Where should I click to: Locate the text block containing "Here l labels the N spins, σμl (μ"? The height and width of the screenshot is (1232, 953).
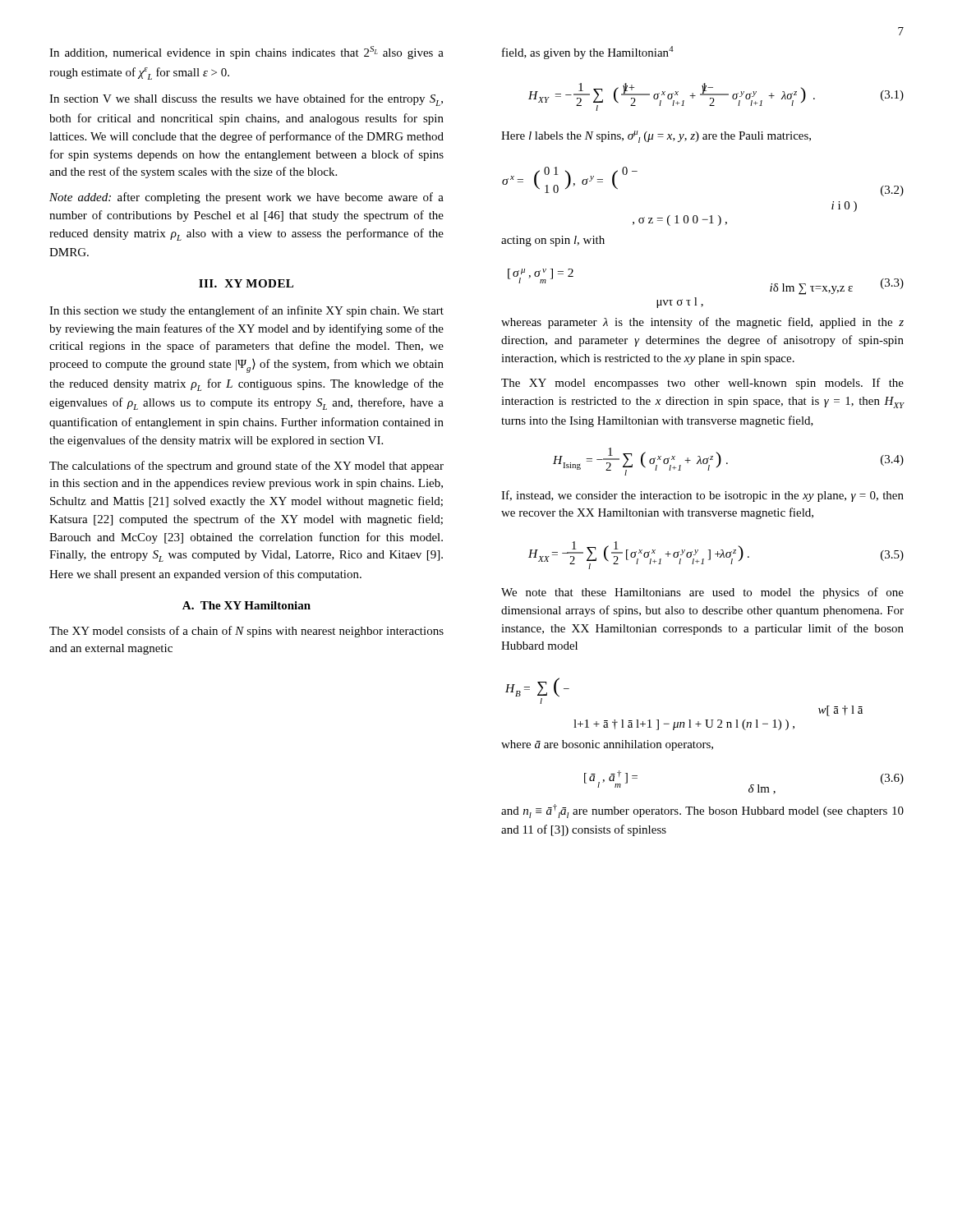702,136
